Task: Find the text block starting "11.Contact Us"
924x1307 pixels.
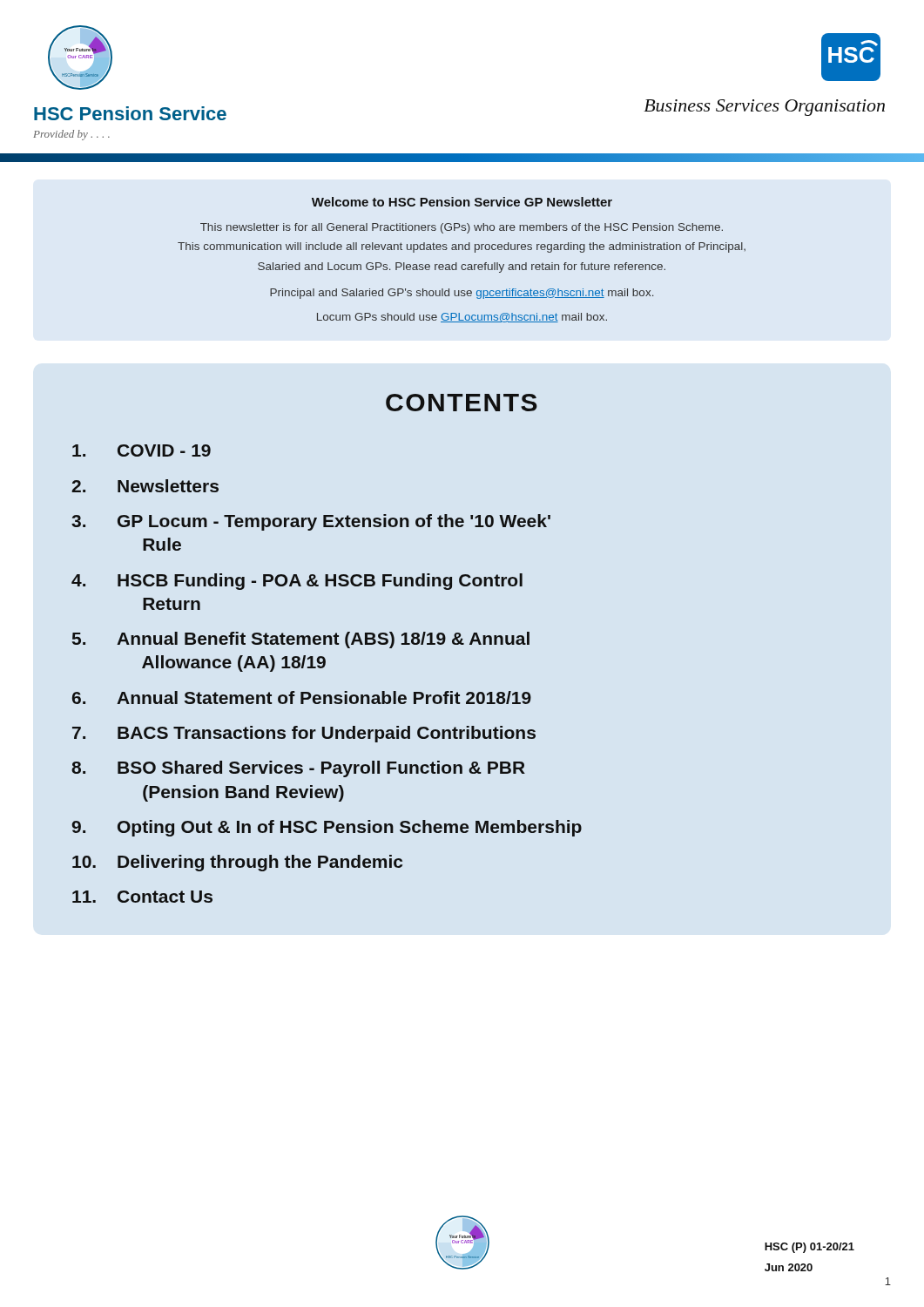Action: click(x=142, y=897)
